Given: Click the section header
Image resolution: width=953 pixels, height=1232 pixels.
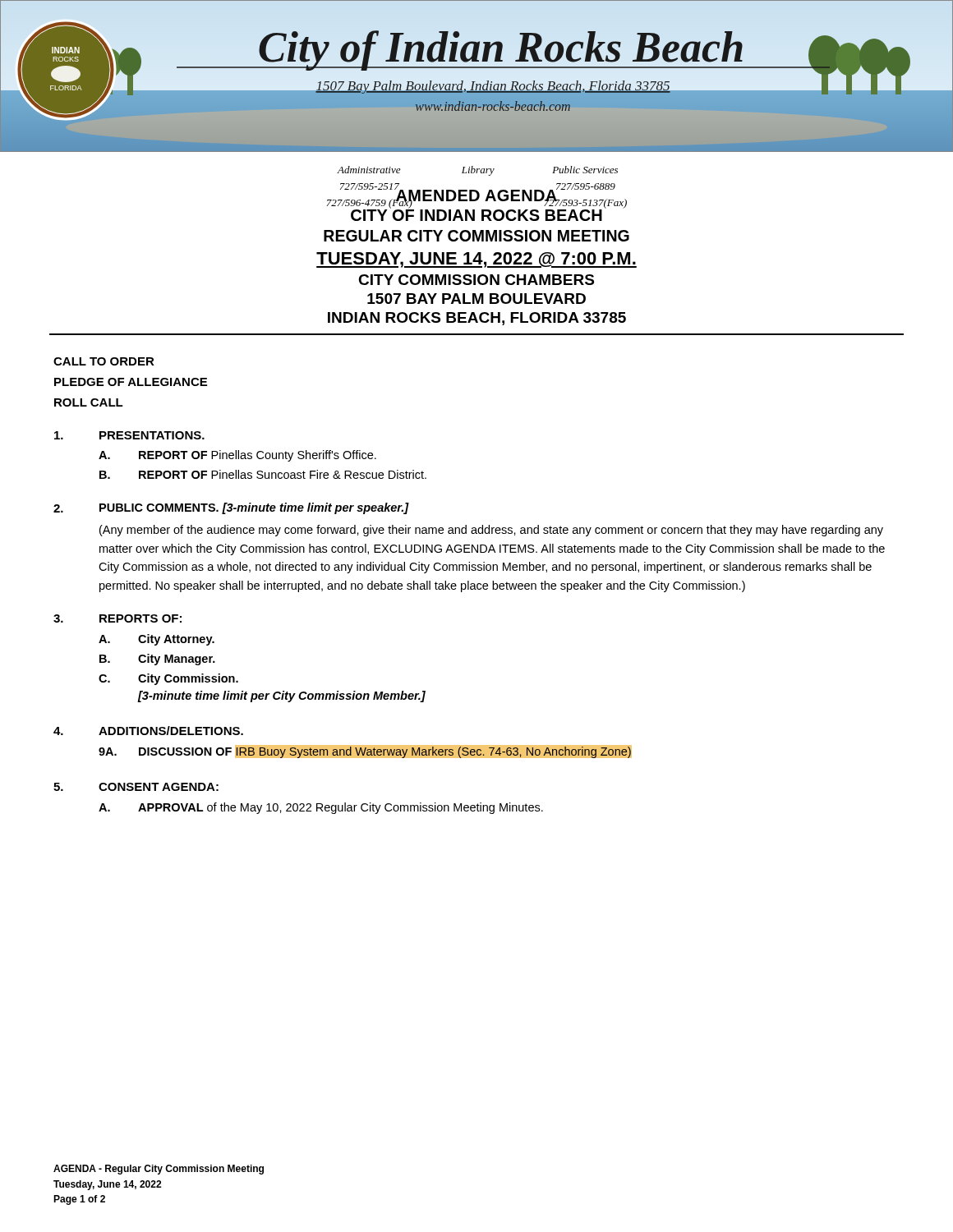Looking at the screenshot, I should point(131,382).
